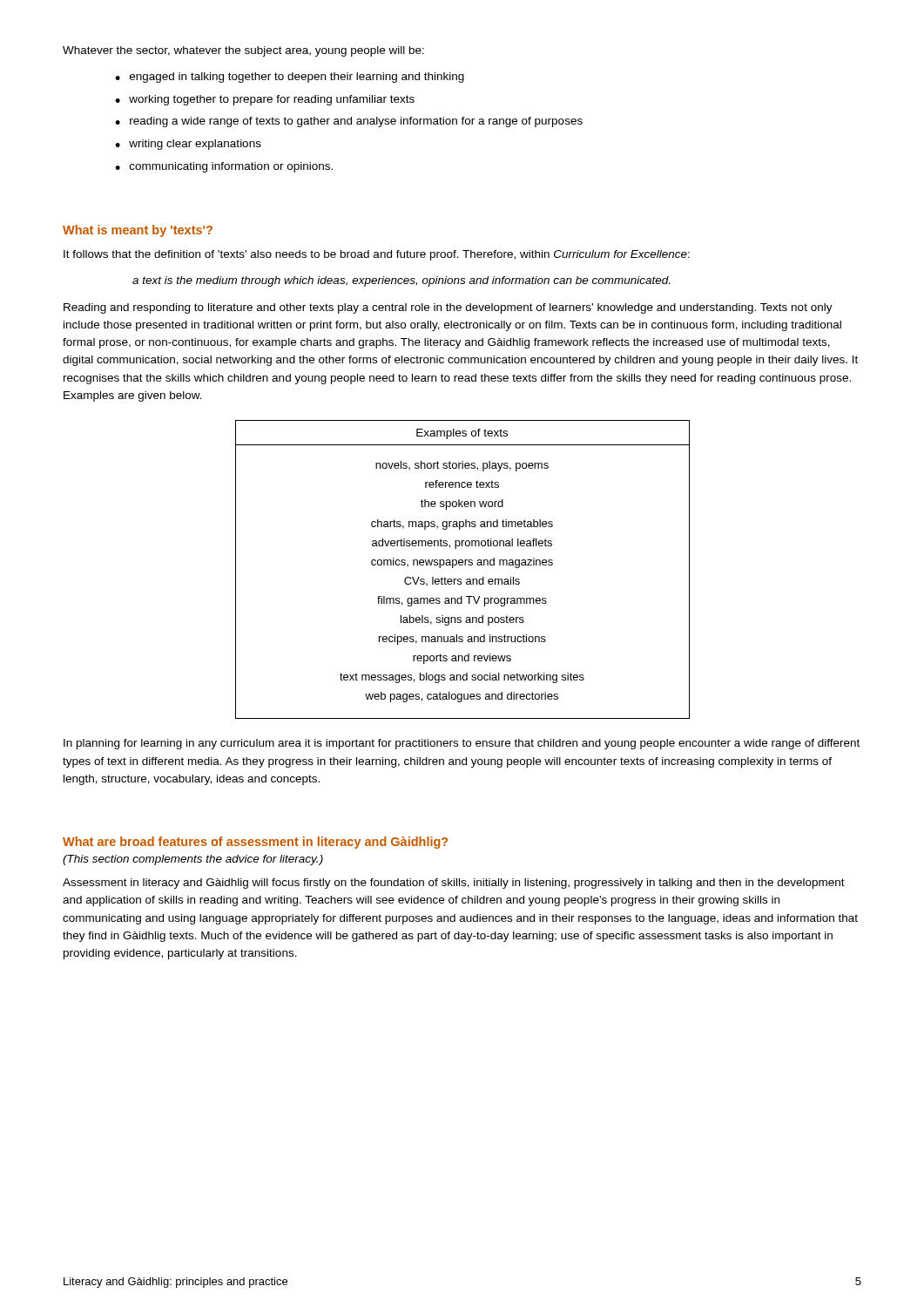Click on the text block that says "It follows that the definition of 'texts' also"
Image resolution: width=924 pixels, height=1307 pixels.
coord(377,254)
